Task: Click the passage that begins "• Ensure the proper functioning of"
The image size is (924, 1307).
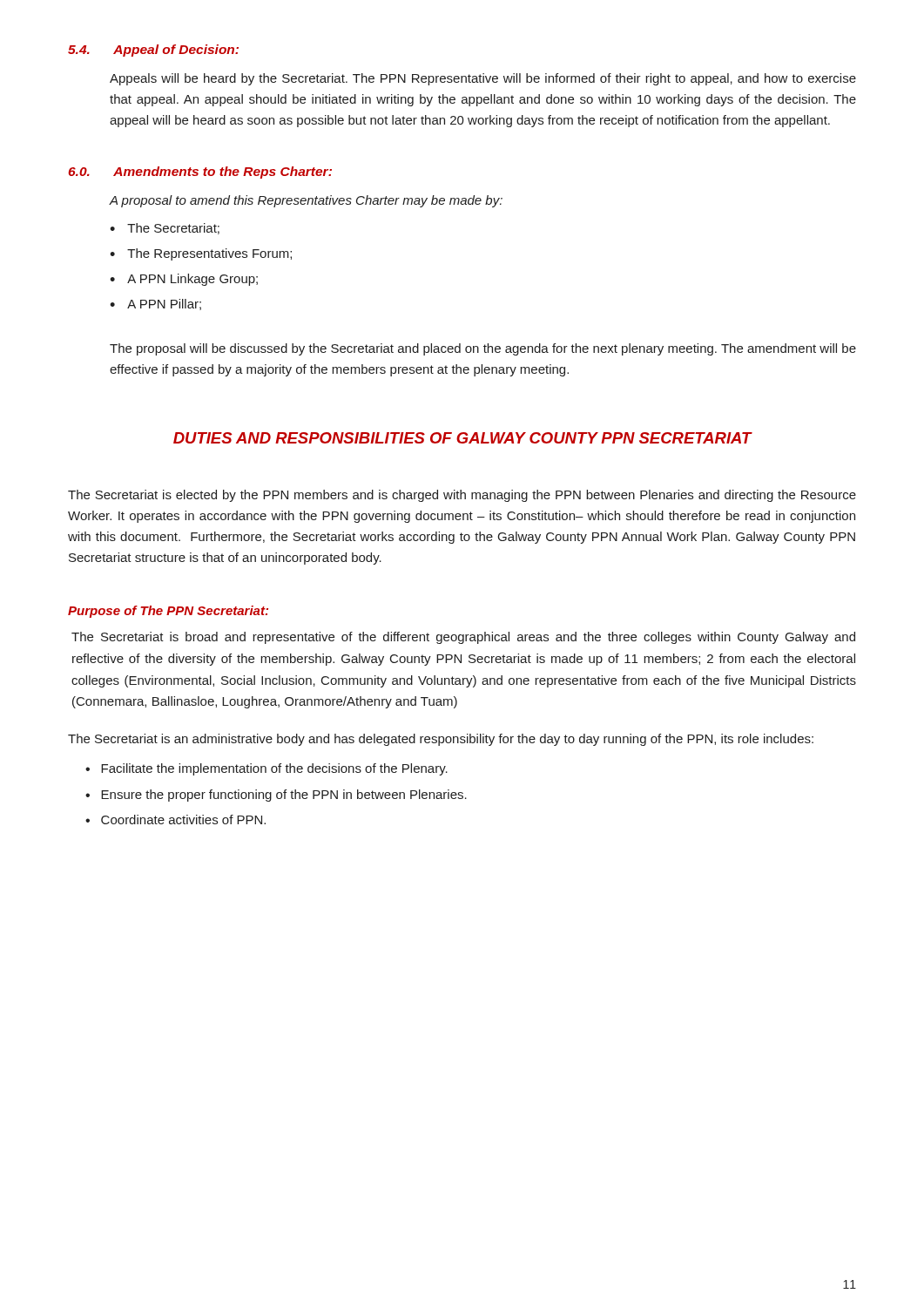Action: [x=276, y=795]
